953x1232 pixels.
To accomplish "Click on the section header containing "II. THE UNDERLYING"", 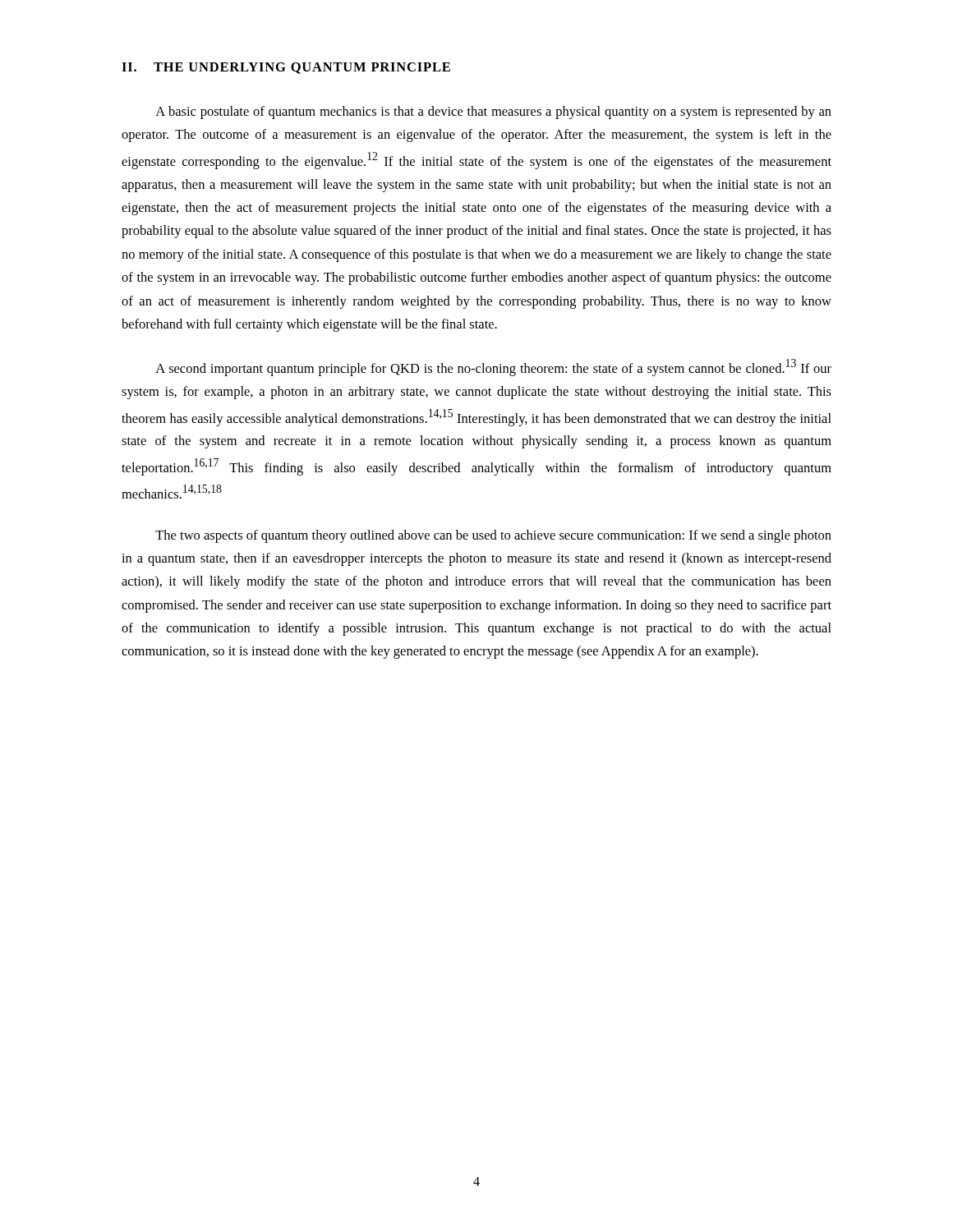I will [287, 67].
